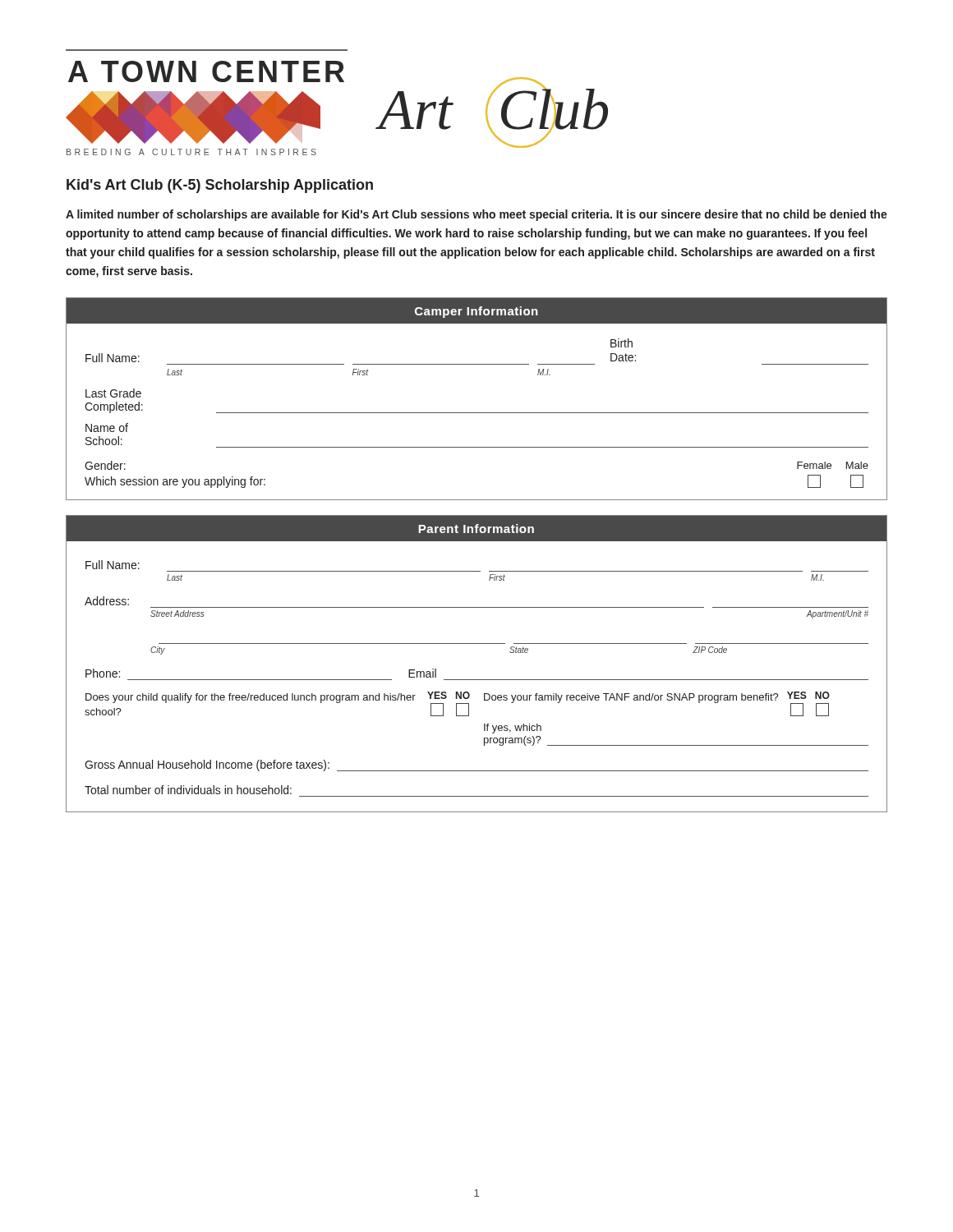Find the table that mentions "Parent Information Full Name: Last"
The width and height of the screenshot is (953, 1232).
click(x=476, y=664)
